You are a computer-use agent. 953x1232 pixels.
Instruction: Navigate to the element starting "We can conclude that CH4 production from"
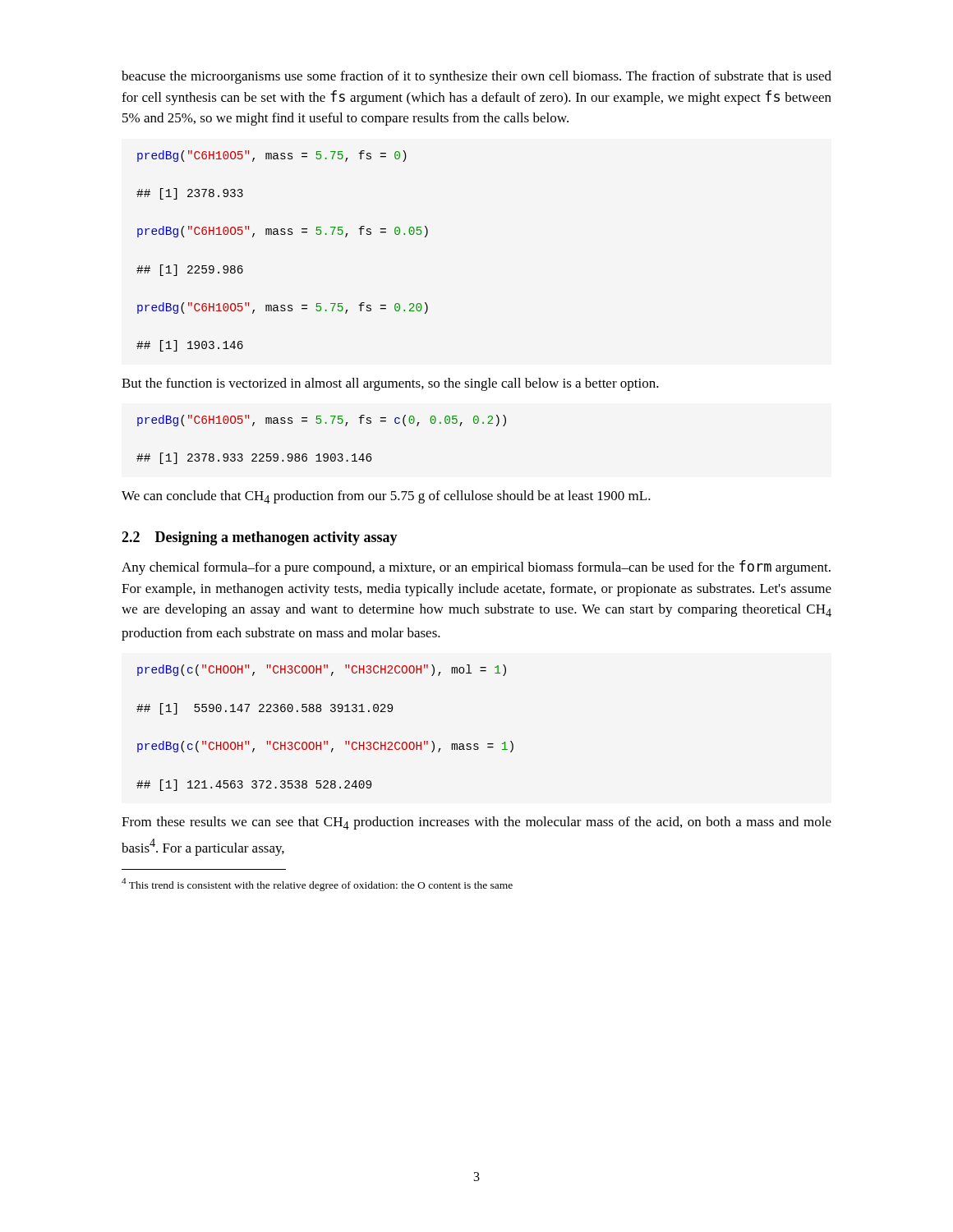[x=476, y=497]
